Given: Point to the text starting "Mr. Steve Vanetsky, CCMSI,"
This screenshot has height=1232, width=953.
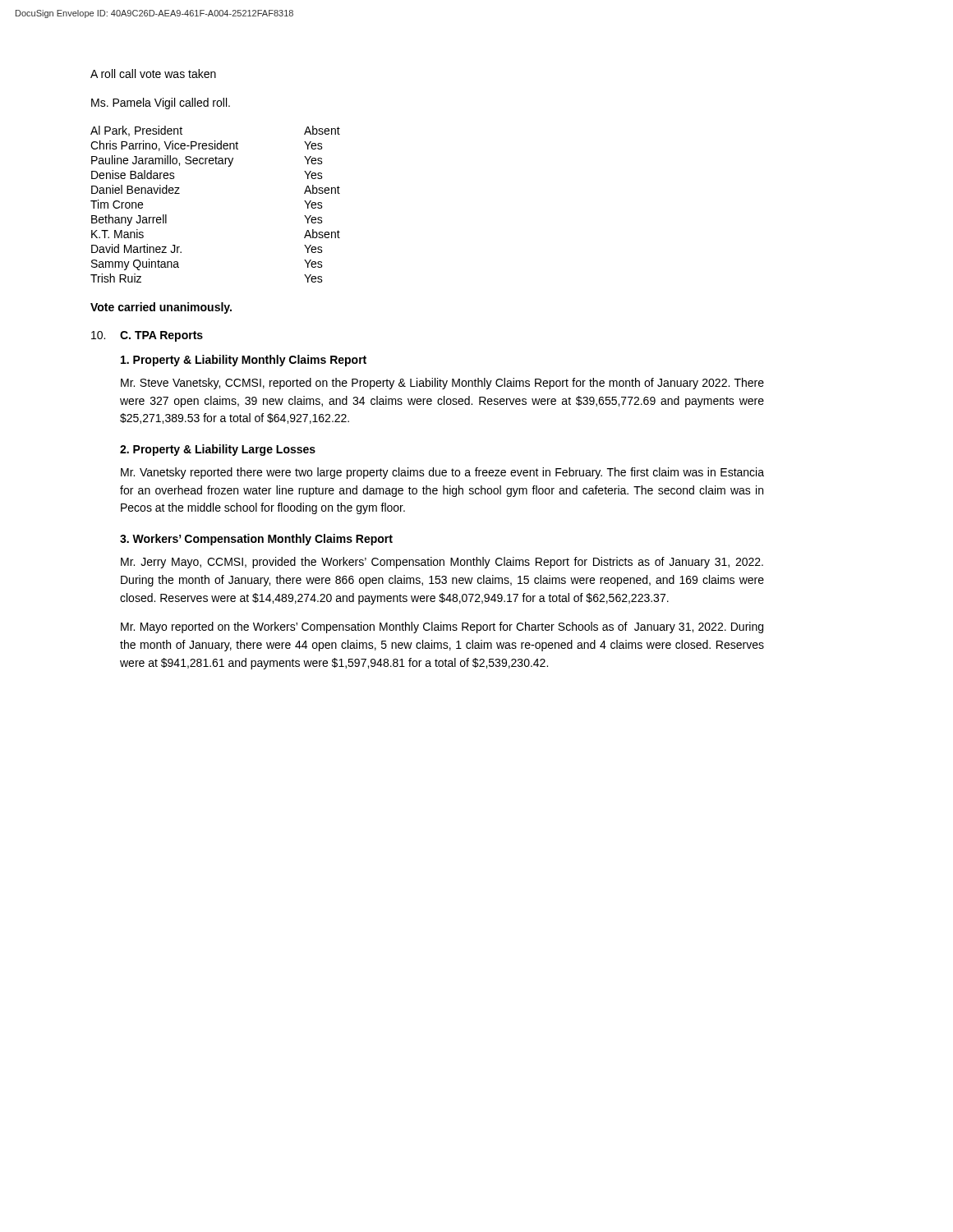Looking at the screenshot, I should pyautogui.click(x=442, y=401).
